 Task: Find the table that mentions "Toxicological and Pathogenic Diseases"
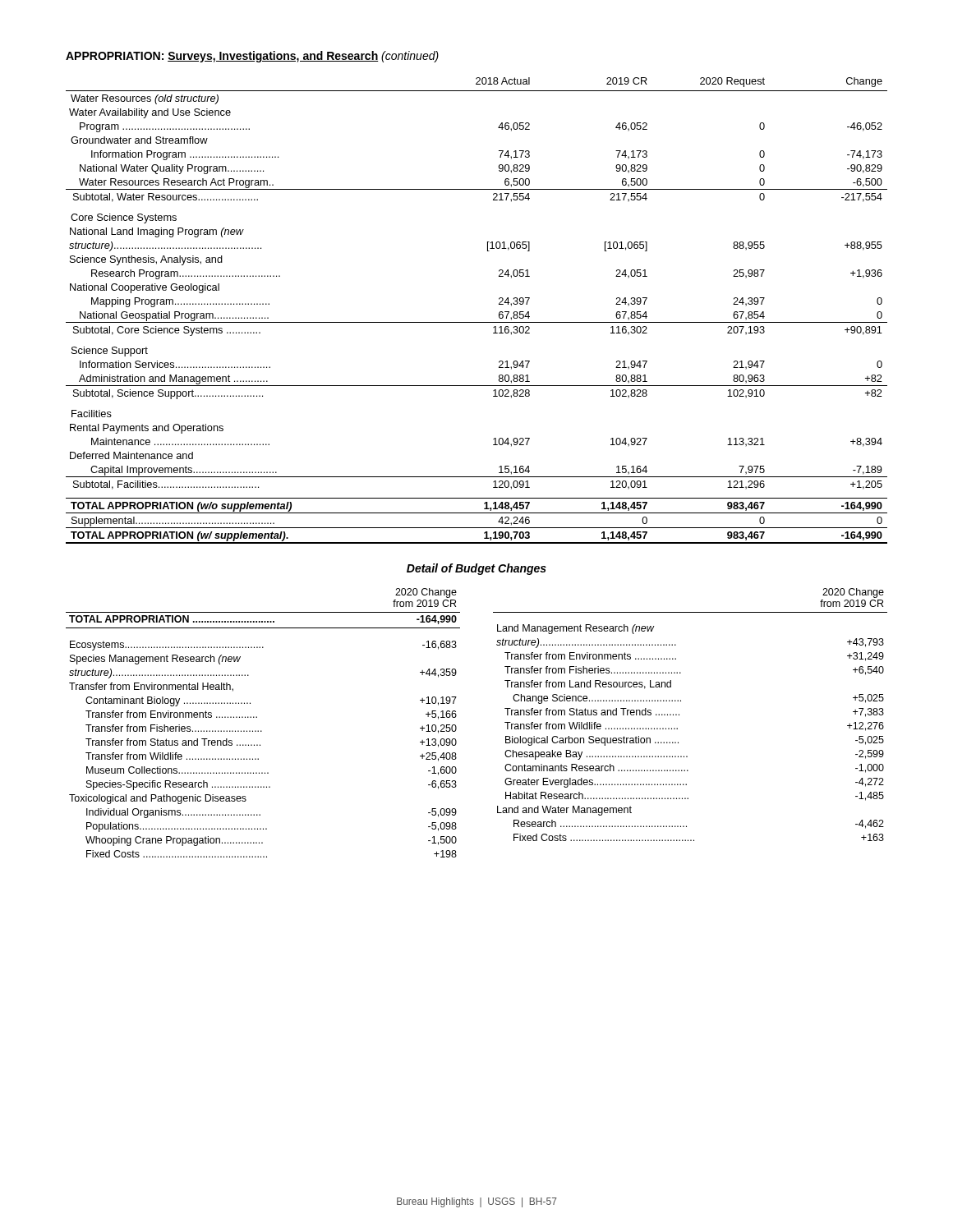[x=263, y=723]
